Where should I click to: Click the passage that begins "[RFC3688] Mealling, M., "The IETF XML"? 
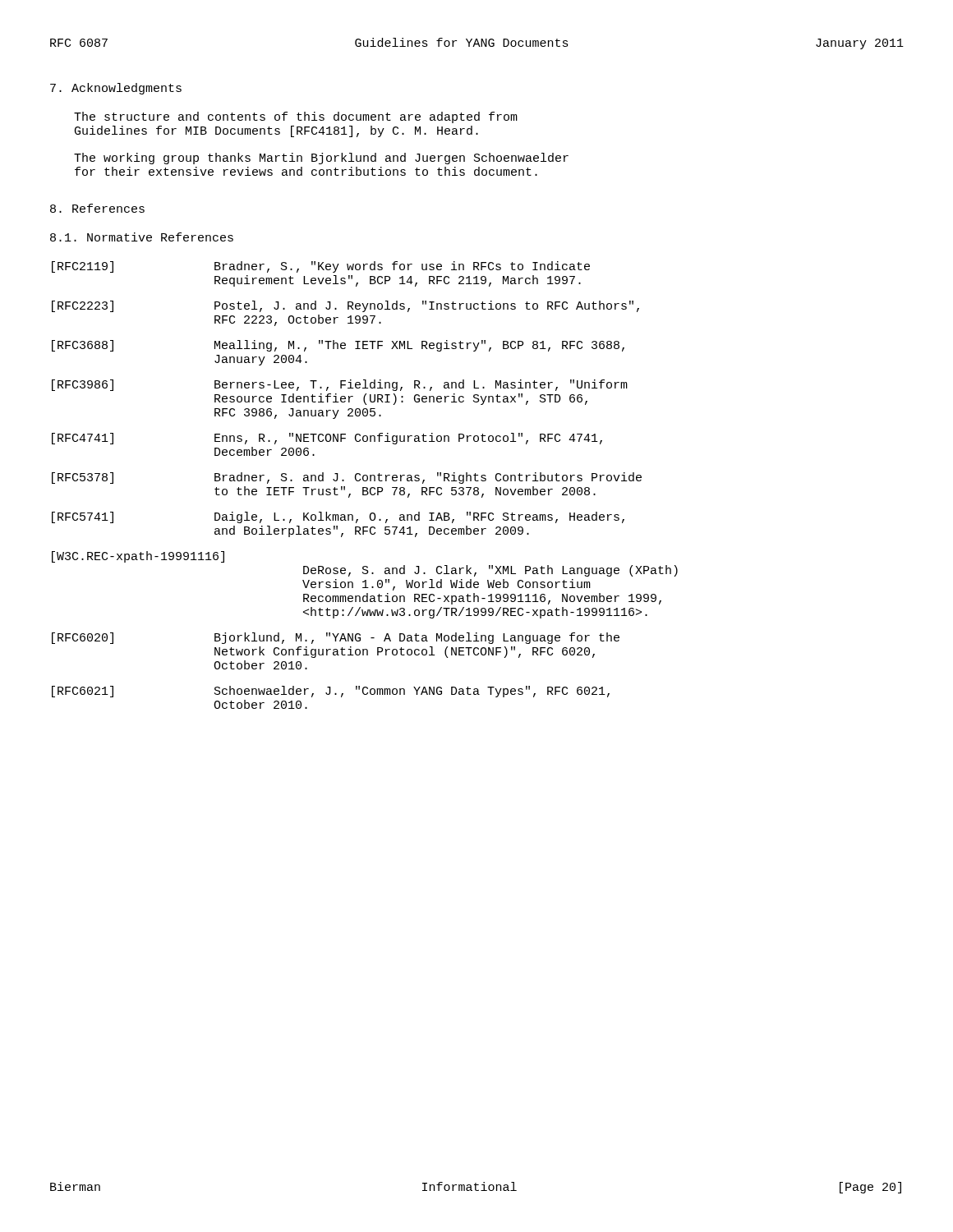[x=476, y=353]
